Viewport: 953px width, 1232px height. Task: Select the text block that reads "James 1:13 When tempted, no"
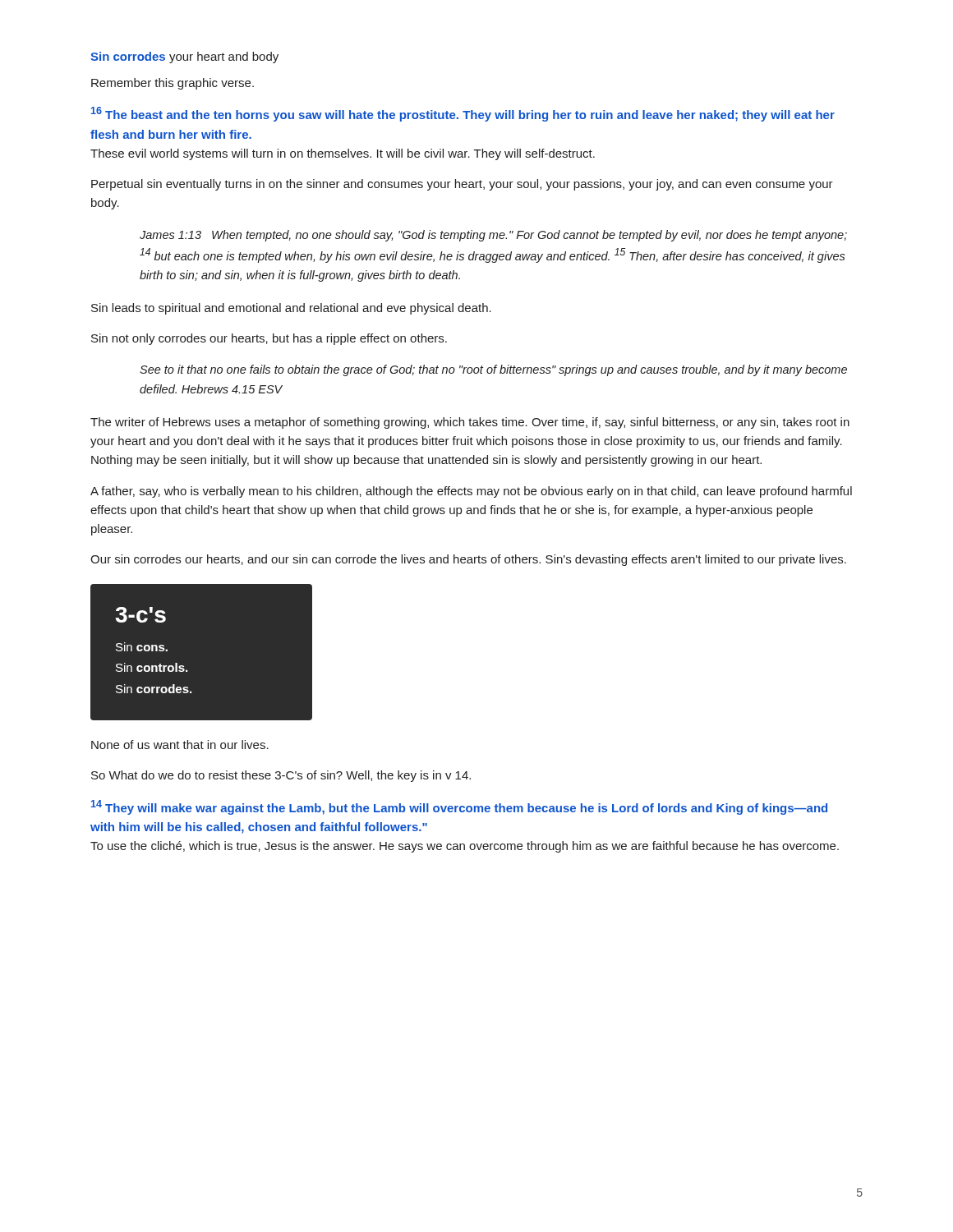click(497, 255)
